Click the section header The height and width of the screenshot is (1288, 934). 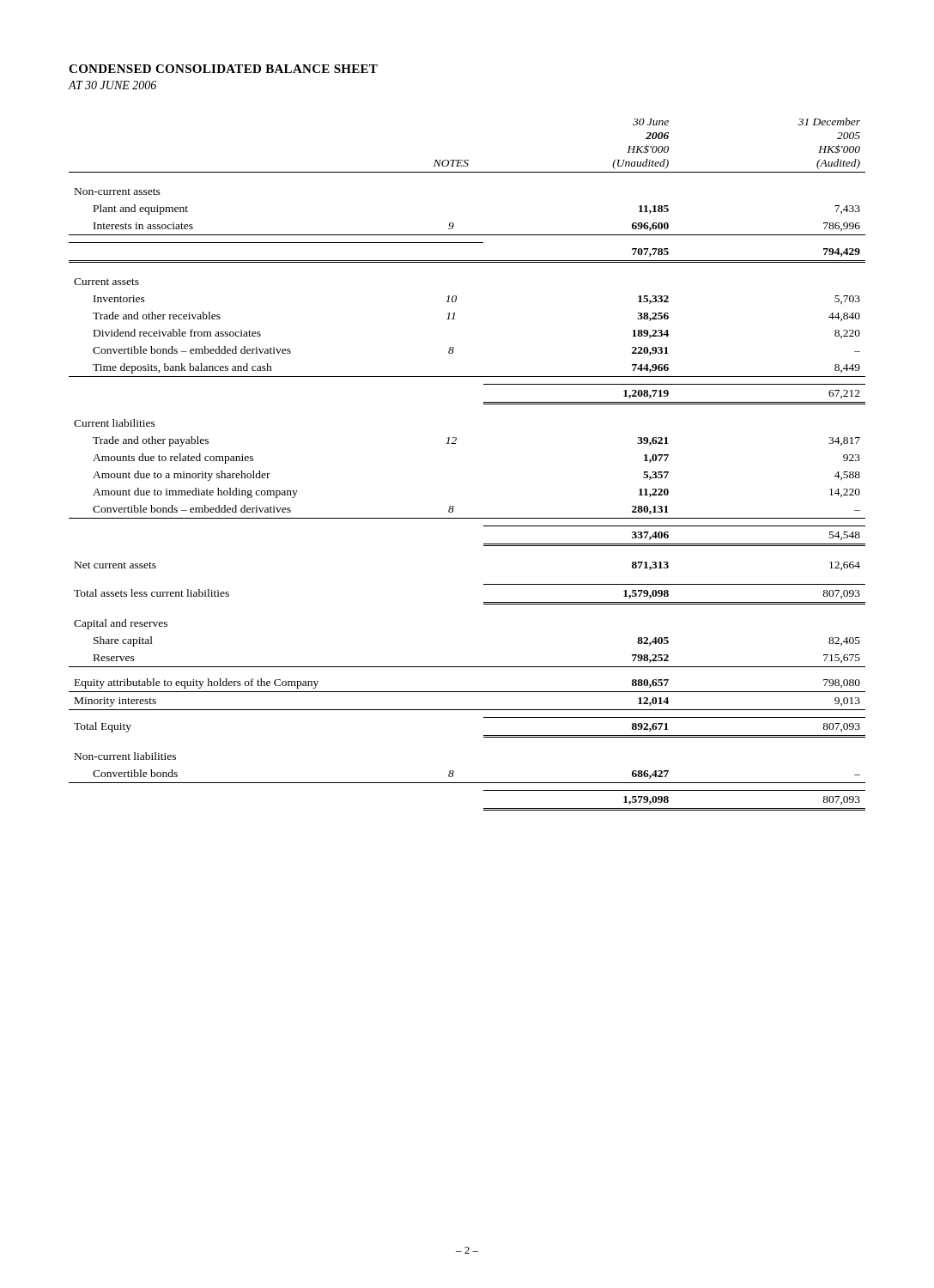pos(113,85)
